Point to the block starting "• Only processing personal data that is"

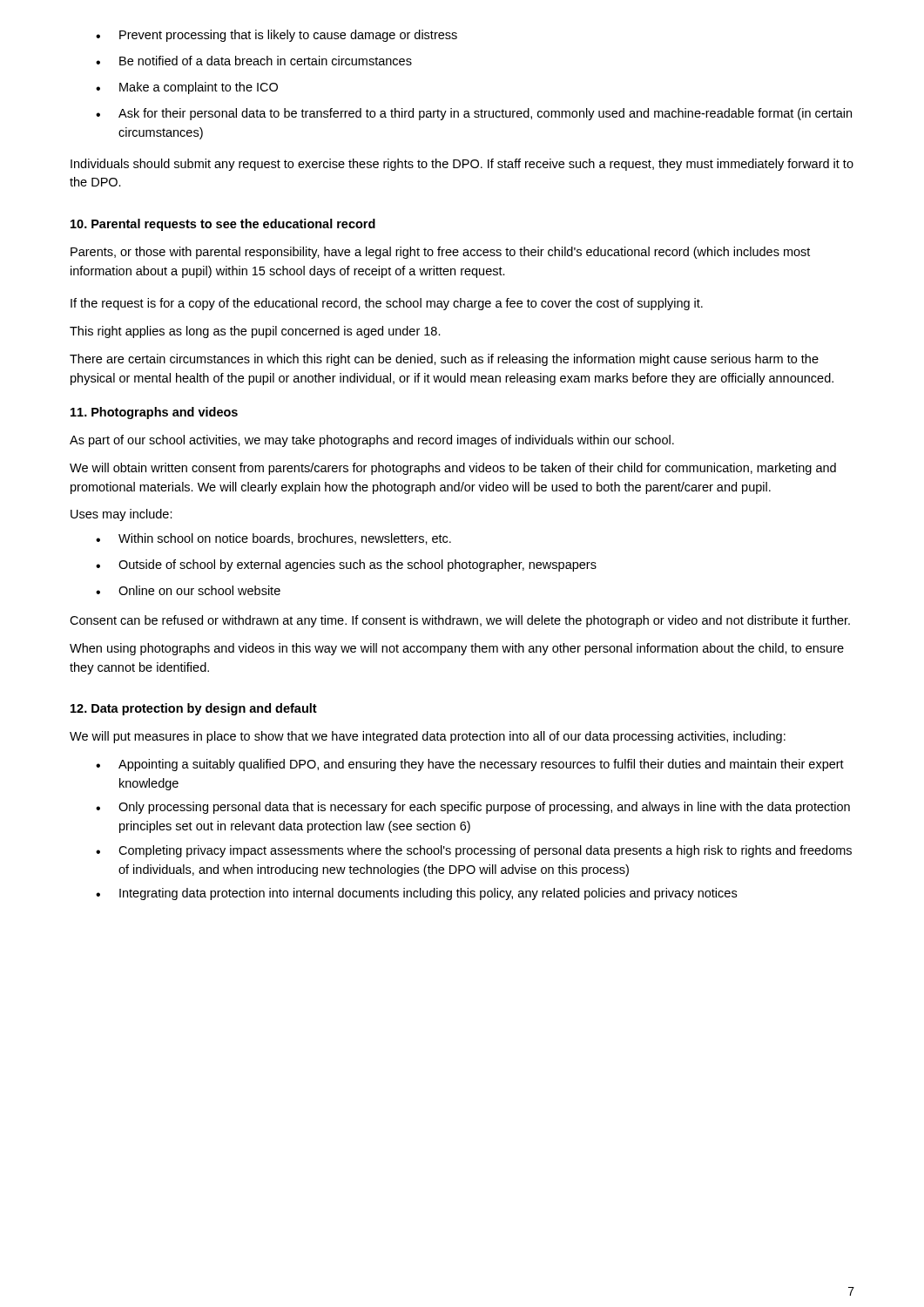pyautogui.click(x=475, y=817)
